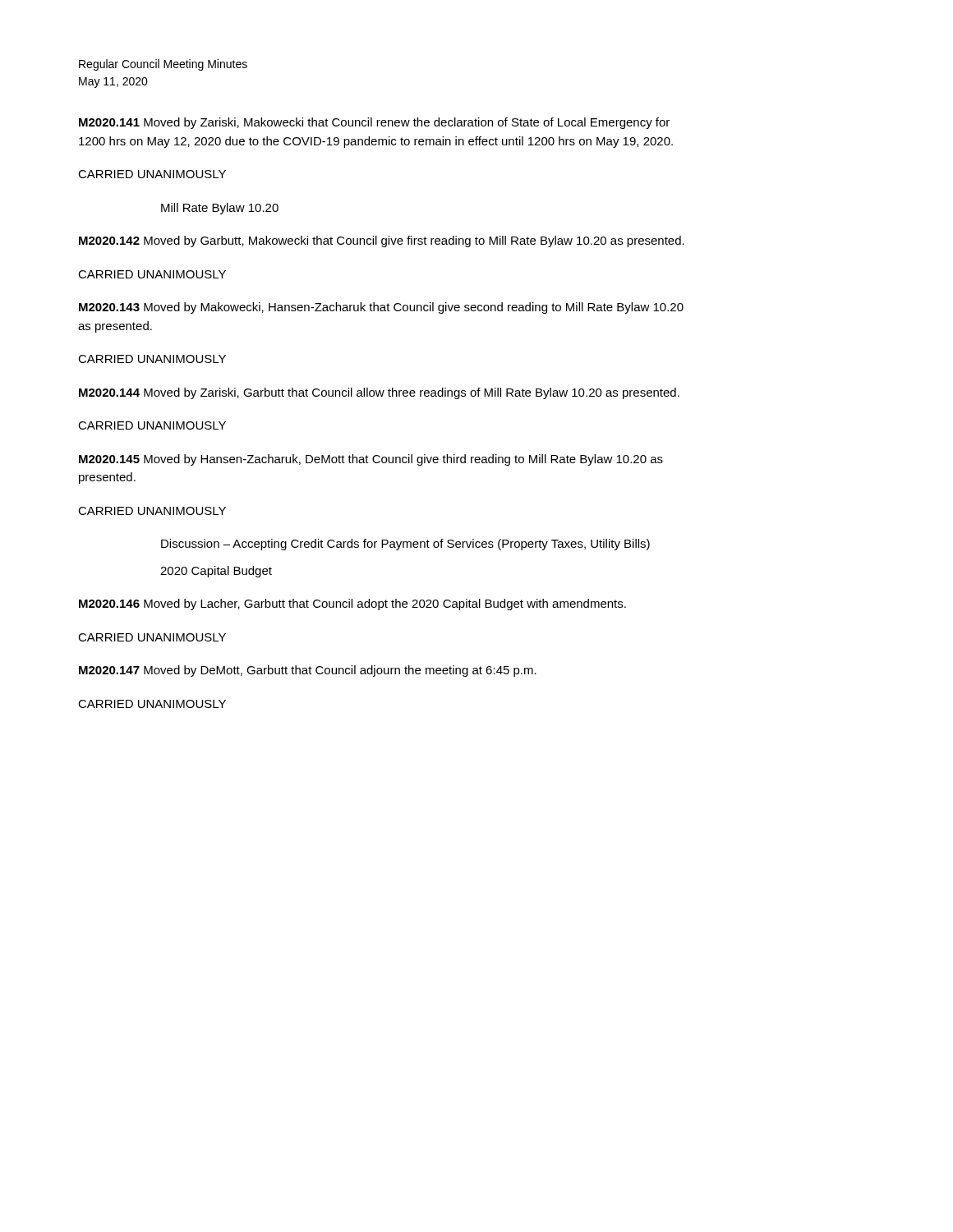The image size is (953, 1232).
Task: Find the region starting "M2020.142 Moved by Garbutt, Makowecki that"
Action: tap(381, 240)
